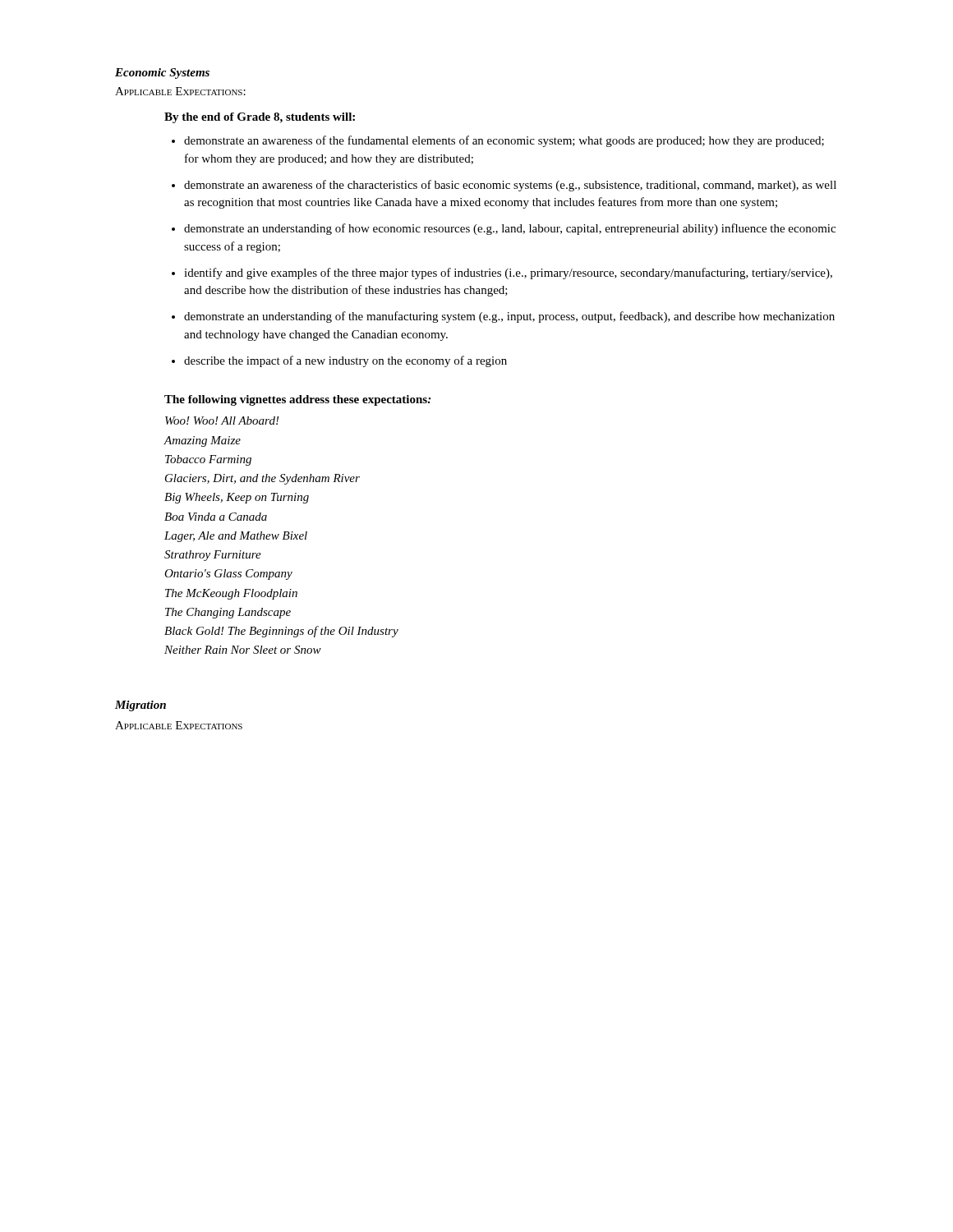The image size is (953, 1232).
Task: Locate the section header that says "Economic Systems"
Action: click(x=162, y=72)
